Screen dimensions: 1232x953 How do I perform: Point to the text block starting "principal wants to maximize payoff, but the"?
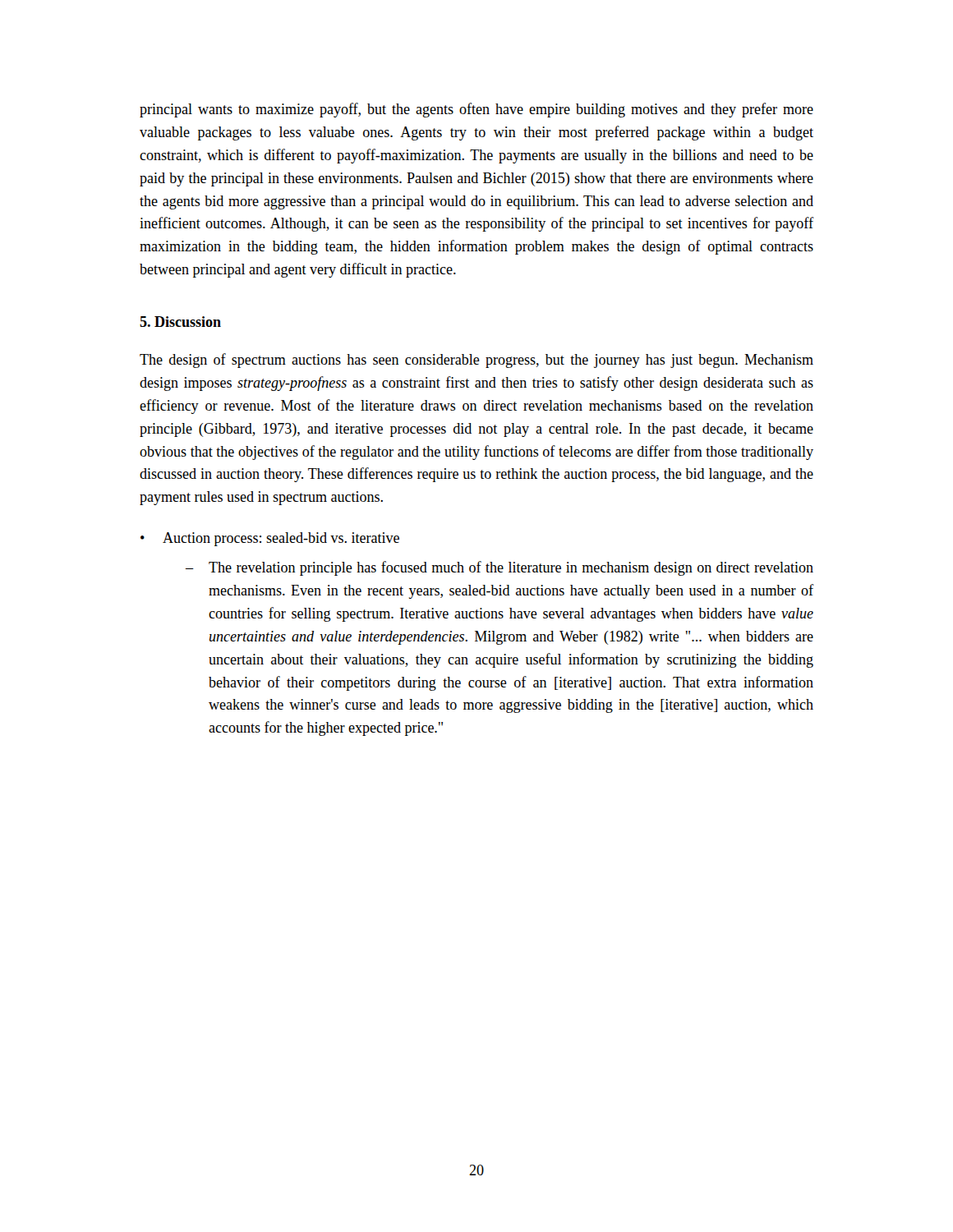(x=476, y=189)
